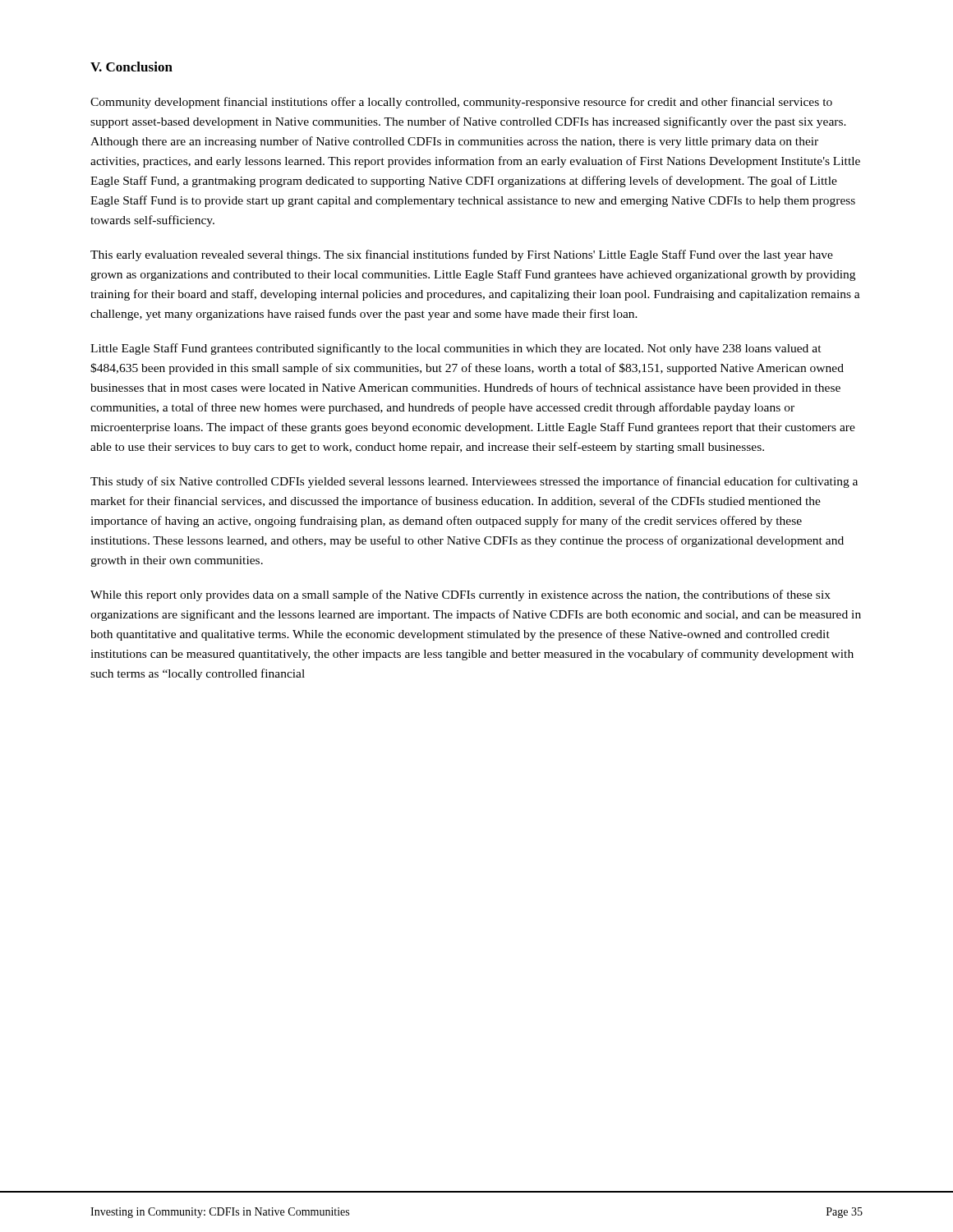Find the block on this page that starts "Community development financial"
Image resolution: width=953 pixels, height=1232 pixels.
click(x=475, y=161)
